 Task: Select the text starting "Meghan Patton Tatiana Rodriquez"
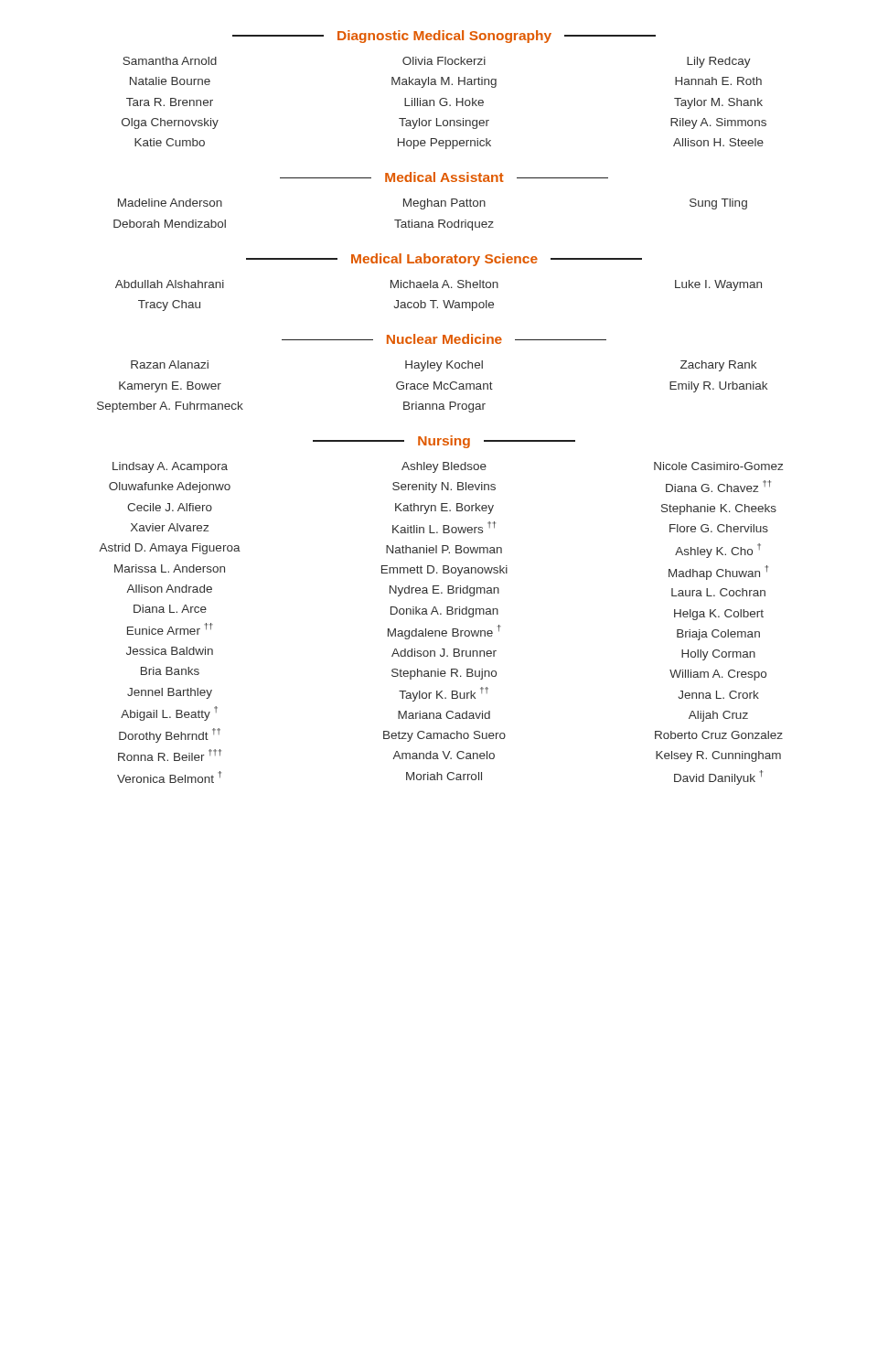click(444, 214)
